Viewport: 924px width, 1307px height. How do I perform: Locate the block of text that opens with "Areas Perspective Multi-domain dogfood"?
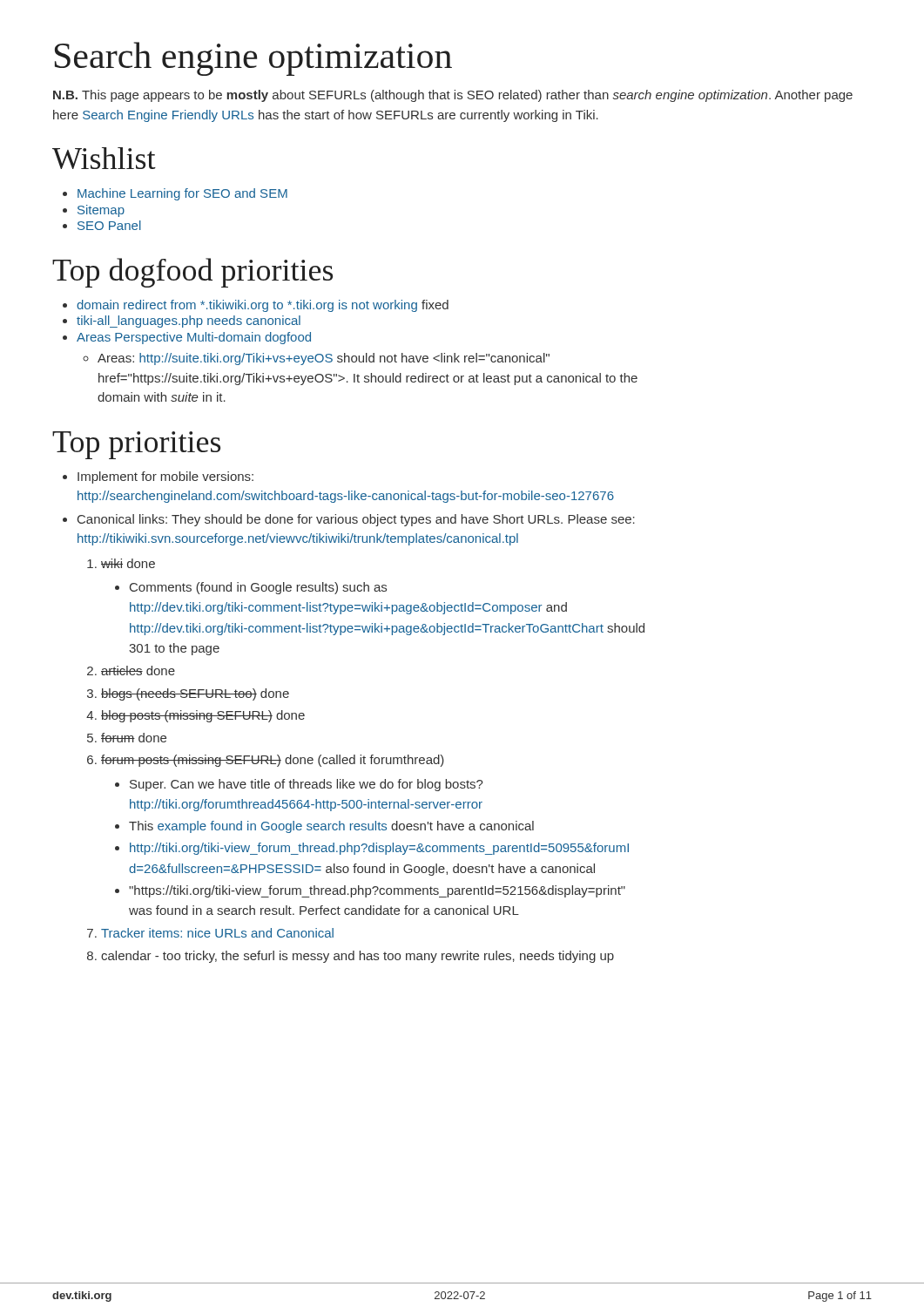[462, 367]
